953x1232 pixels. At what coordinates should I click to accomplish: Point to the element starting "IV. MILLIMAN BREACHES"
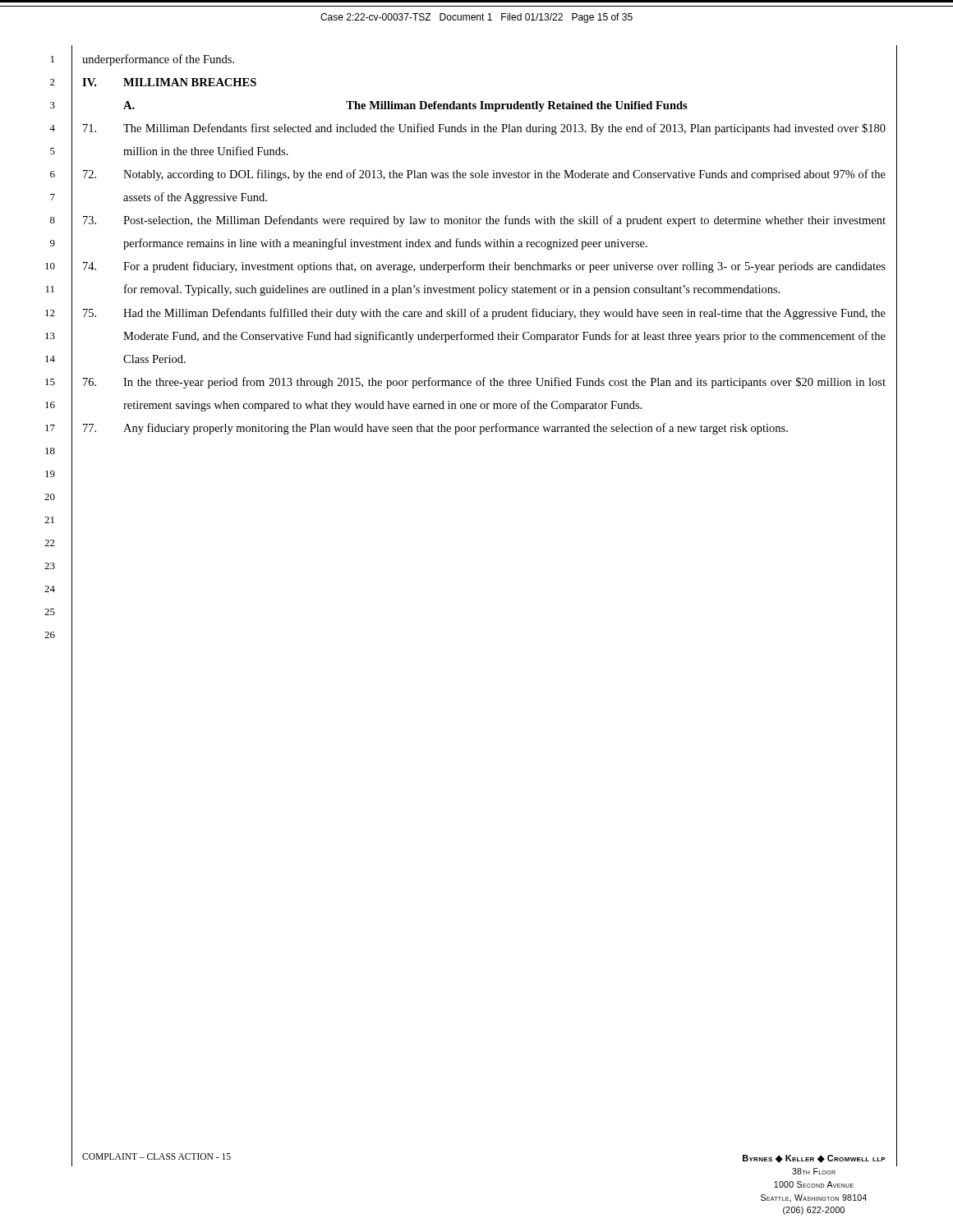click(x=169, y=82)
